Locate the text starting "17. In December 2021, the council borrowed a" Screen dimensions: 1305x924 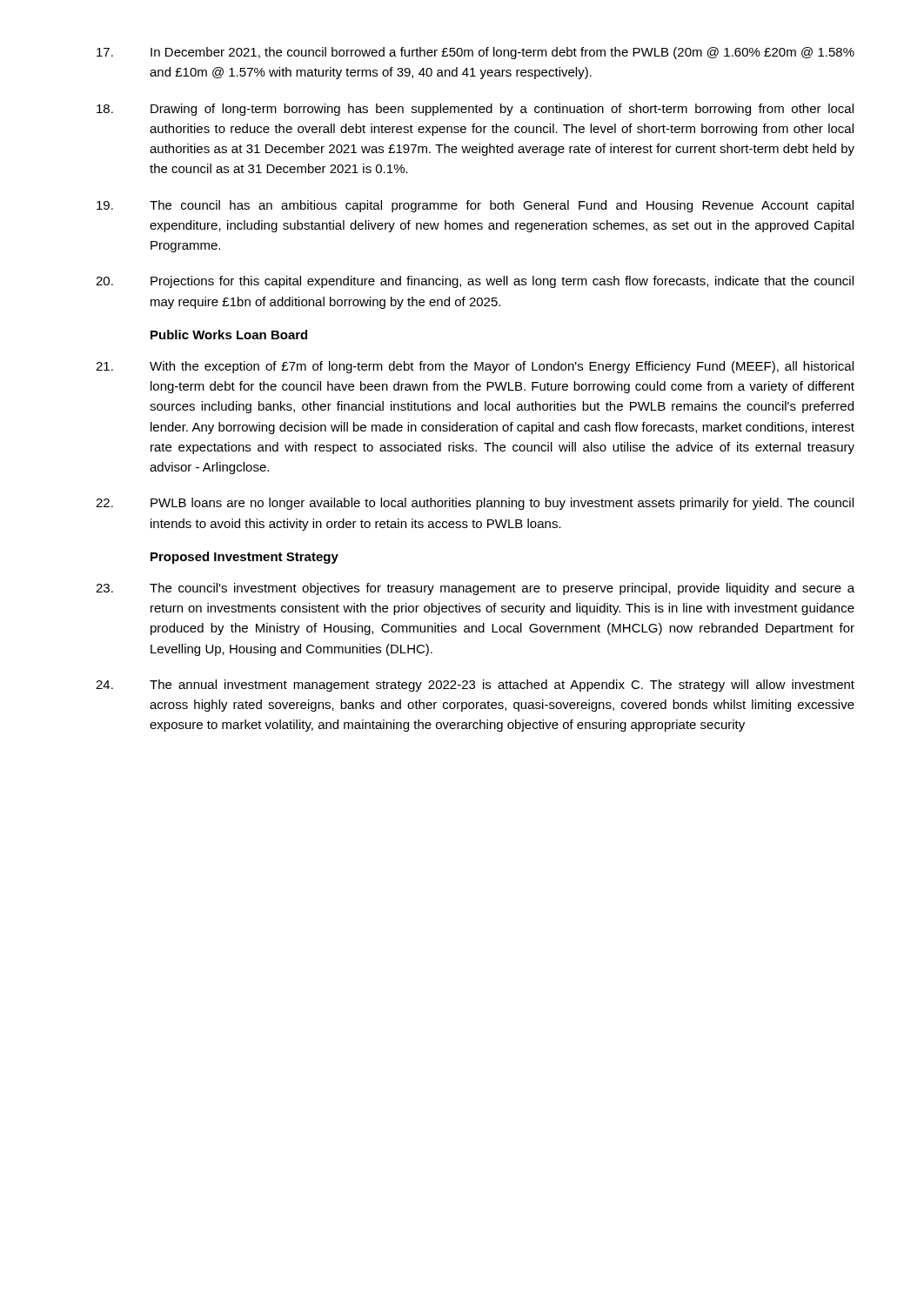coord(475,62)
